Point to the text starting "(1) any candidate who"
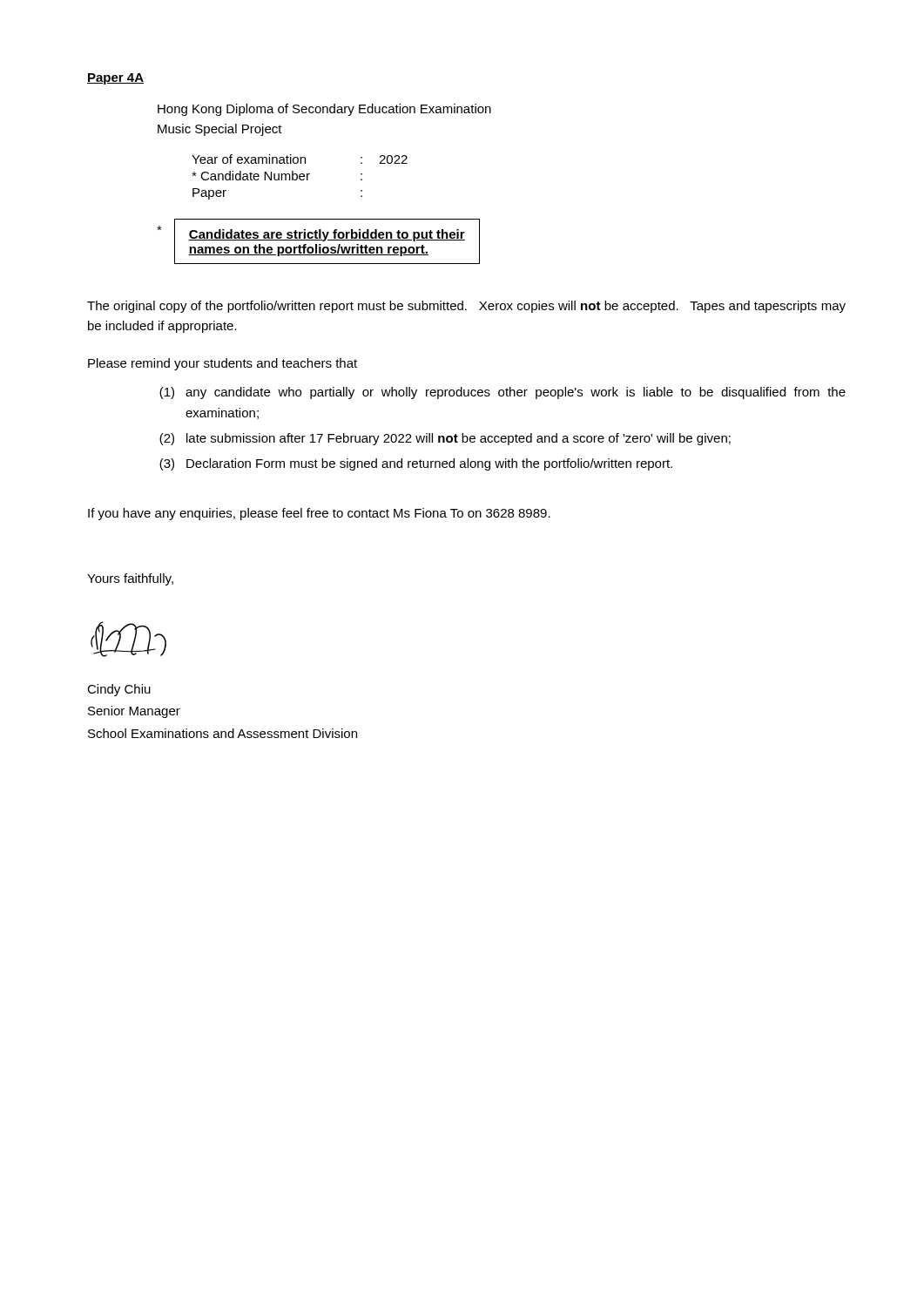Image resolution: width=924 pixels, height=1307 pixels. coord(490,402)
